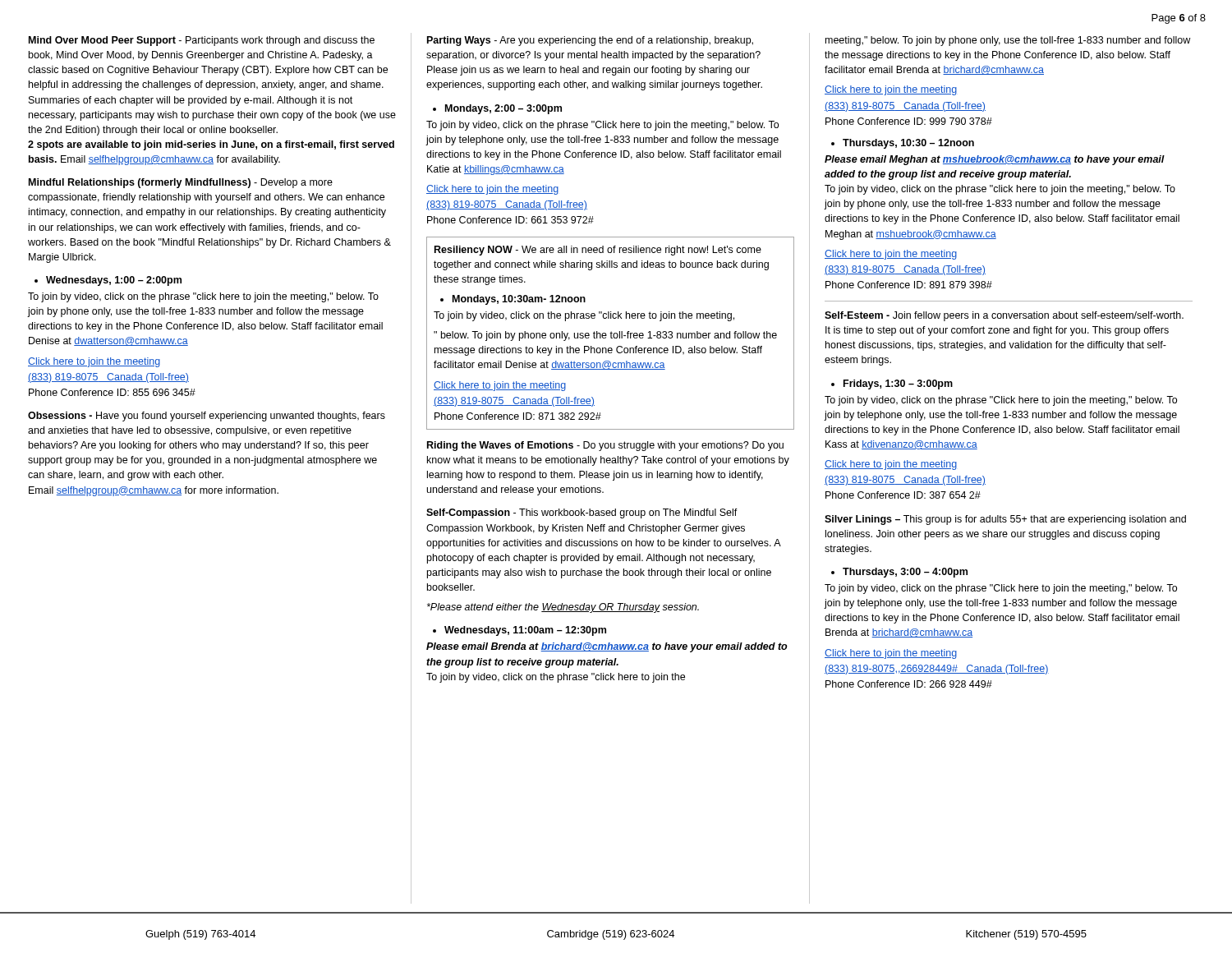Click on the block starting "Parting Ways - Are you experiencing the"
This screenshot has width=1232, height=953.
tap(610, 63)
